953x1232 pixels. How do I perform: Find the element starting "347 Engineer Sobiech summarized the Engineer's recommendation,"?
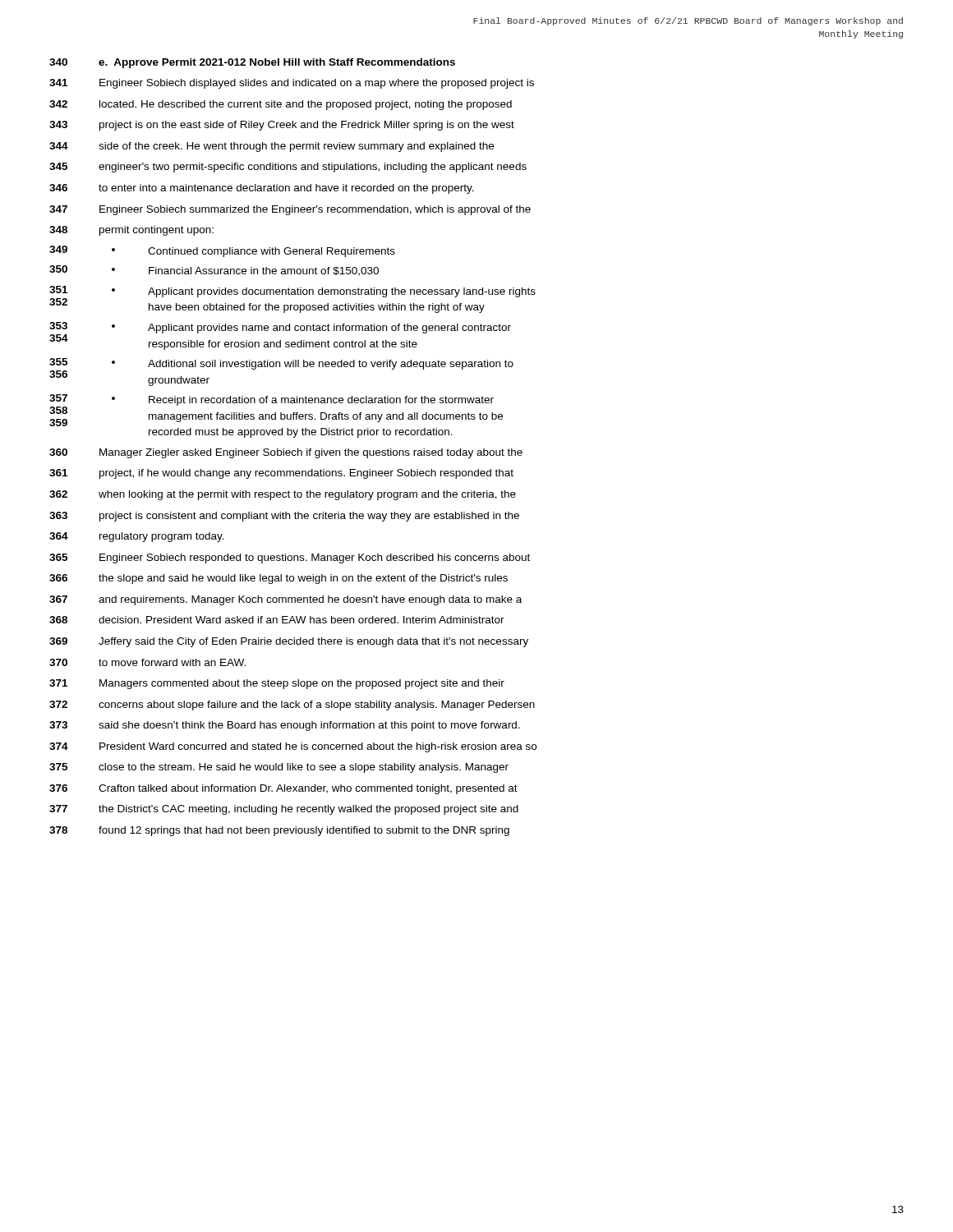[476, 219]
